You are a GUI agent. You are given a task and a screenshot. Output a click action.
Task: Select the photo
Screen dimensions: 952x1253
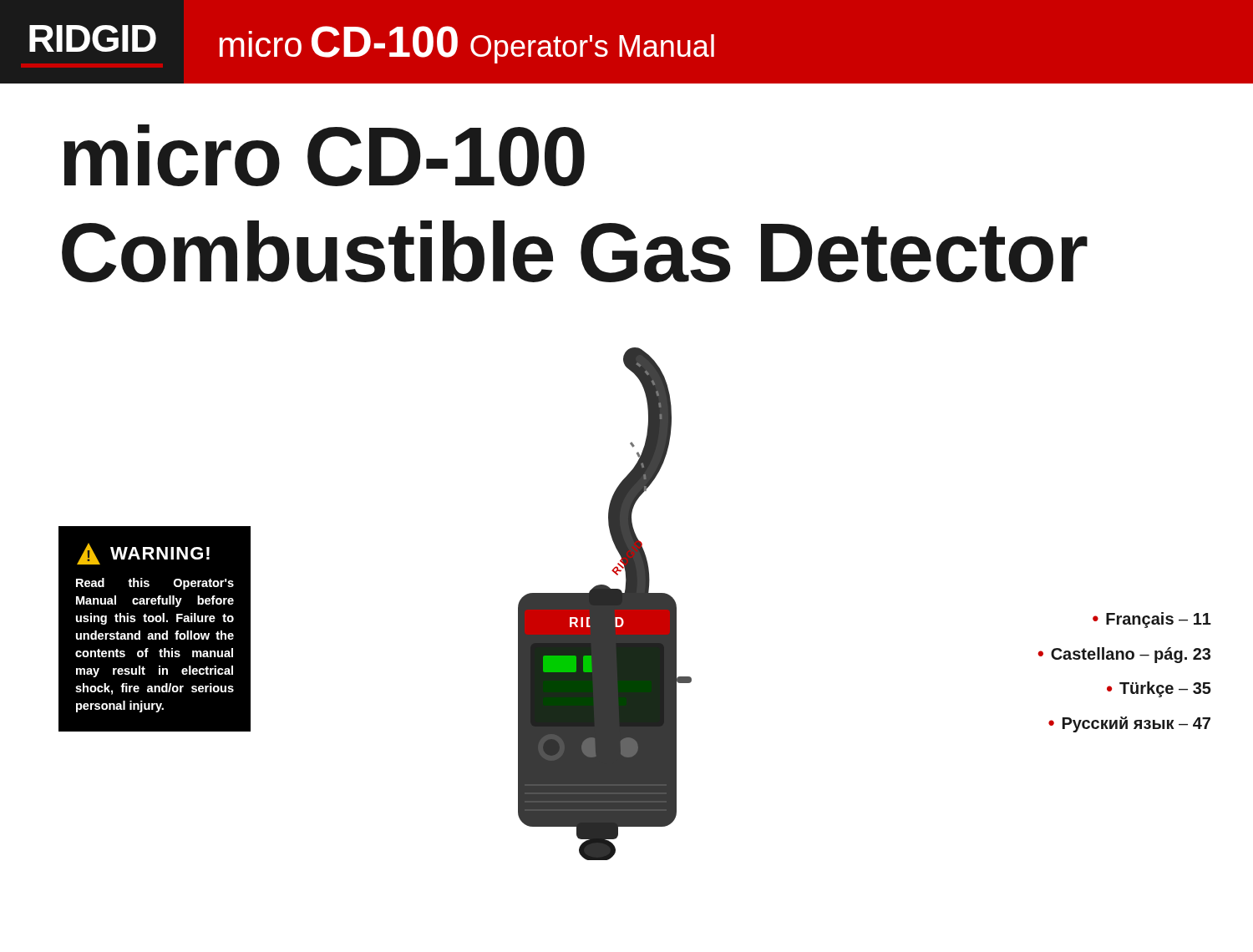pos(610,585)
